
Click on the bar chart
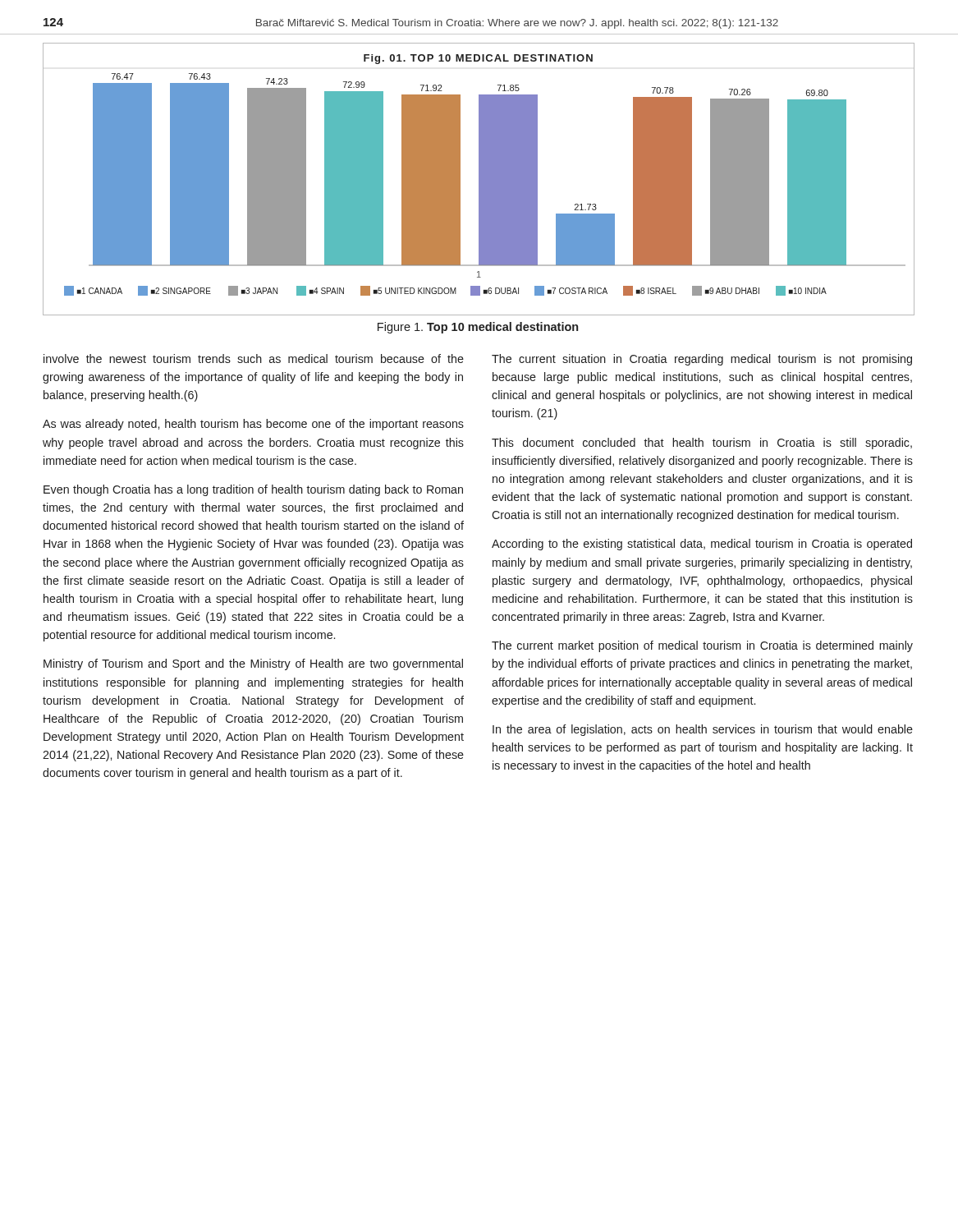[478, 180]
